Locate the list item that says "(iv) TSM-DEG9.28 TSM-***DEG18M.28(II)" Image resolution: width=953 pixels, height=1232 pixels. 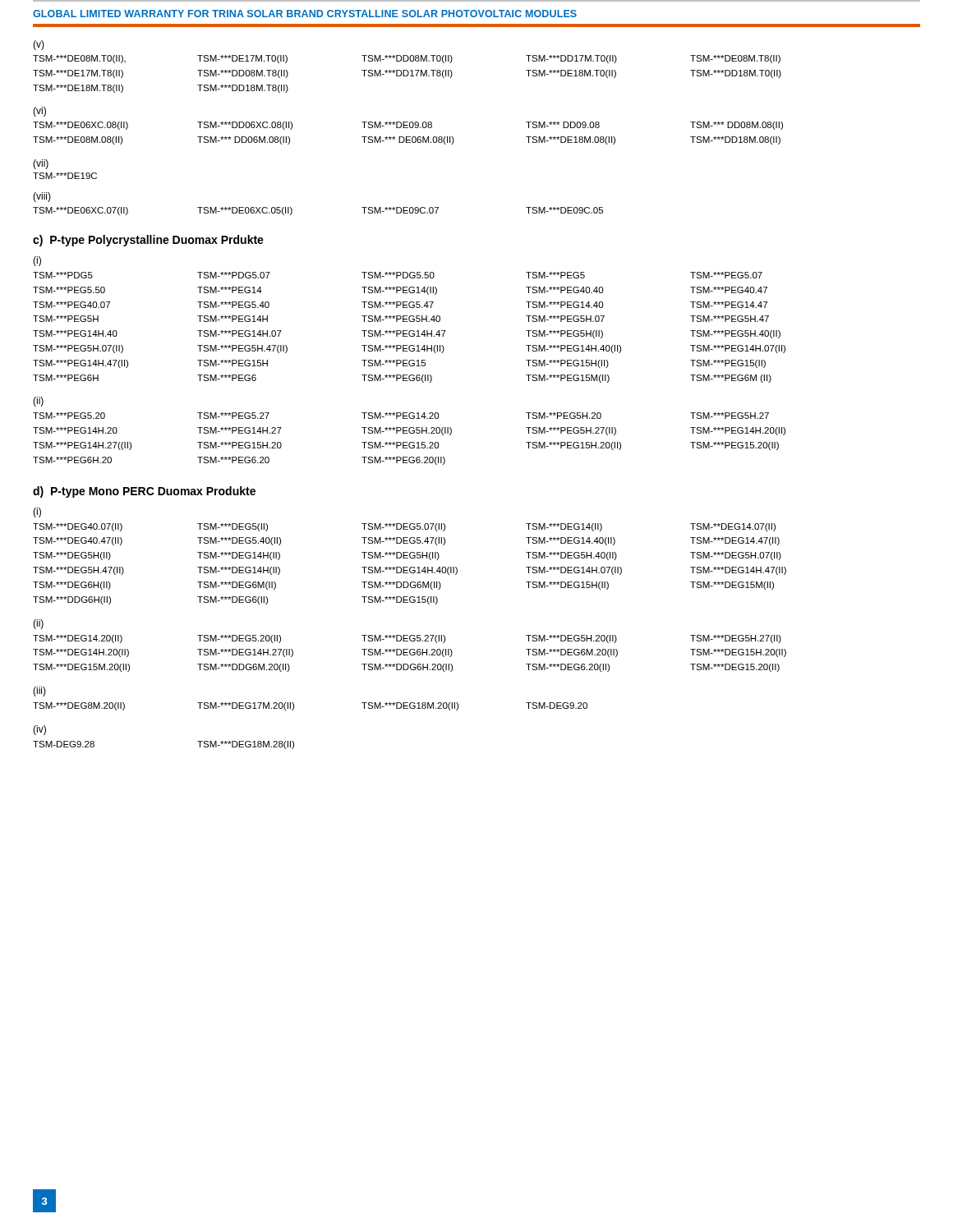[39, 730]
